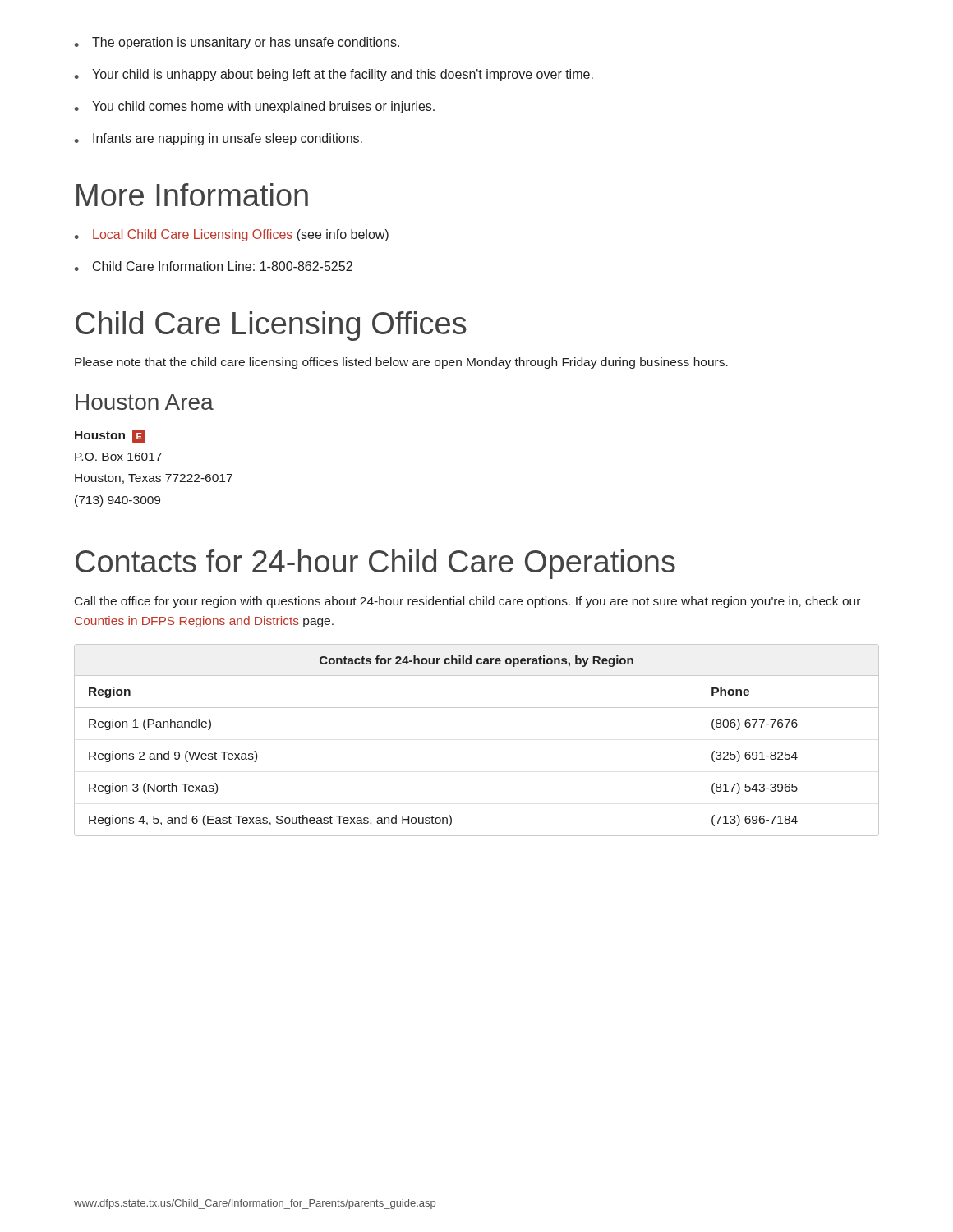
Task: Find the block starting "• Child Care Information"
Action: click(x=213, y=269)
